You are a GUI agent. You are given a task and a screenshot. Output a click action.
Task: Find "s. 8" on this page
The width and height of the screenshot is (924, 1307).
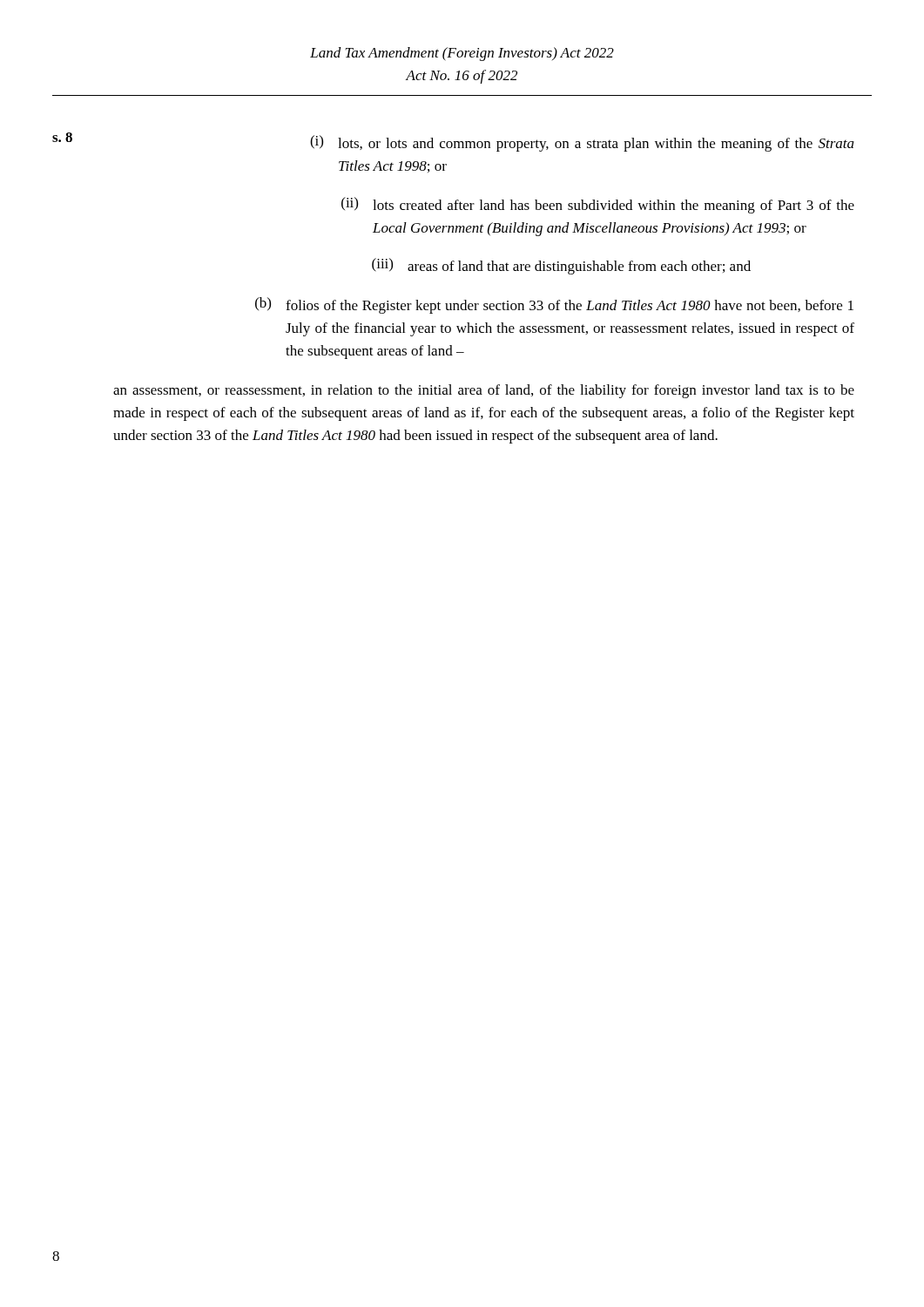pos(63,137)
